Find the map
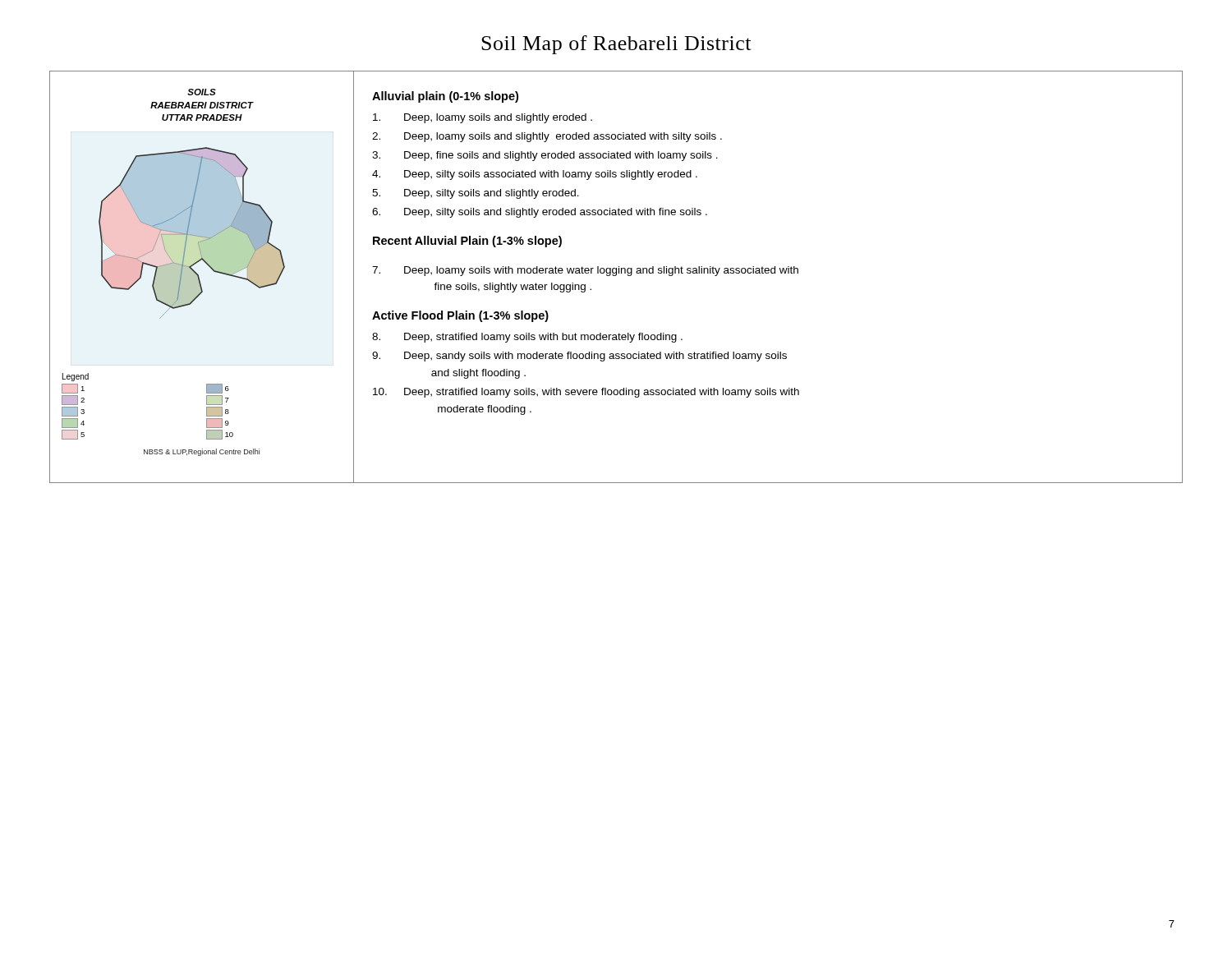This screenshot has height=953, width=1232. (202, 277)
